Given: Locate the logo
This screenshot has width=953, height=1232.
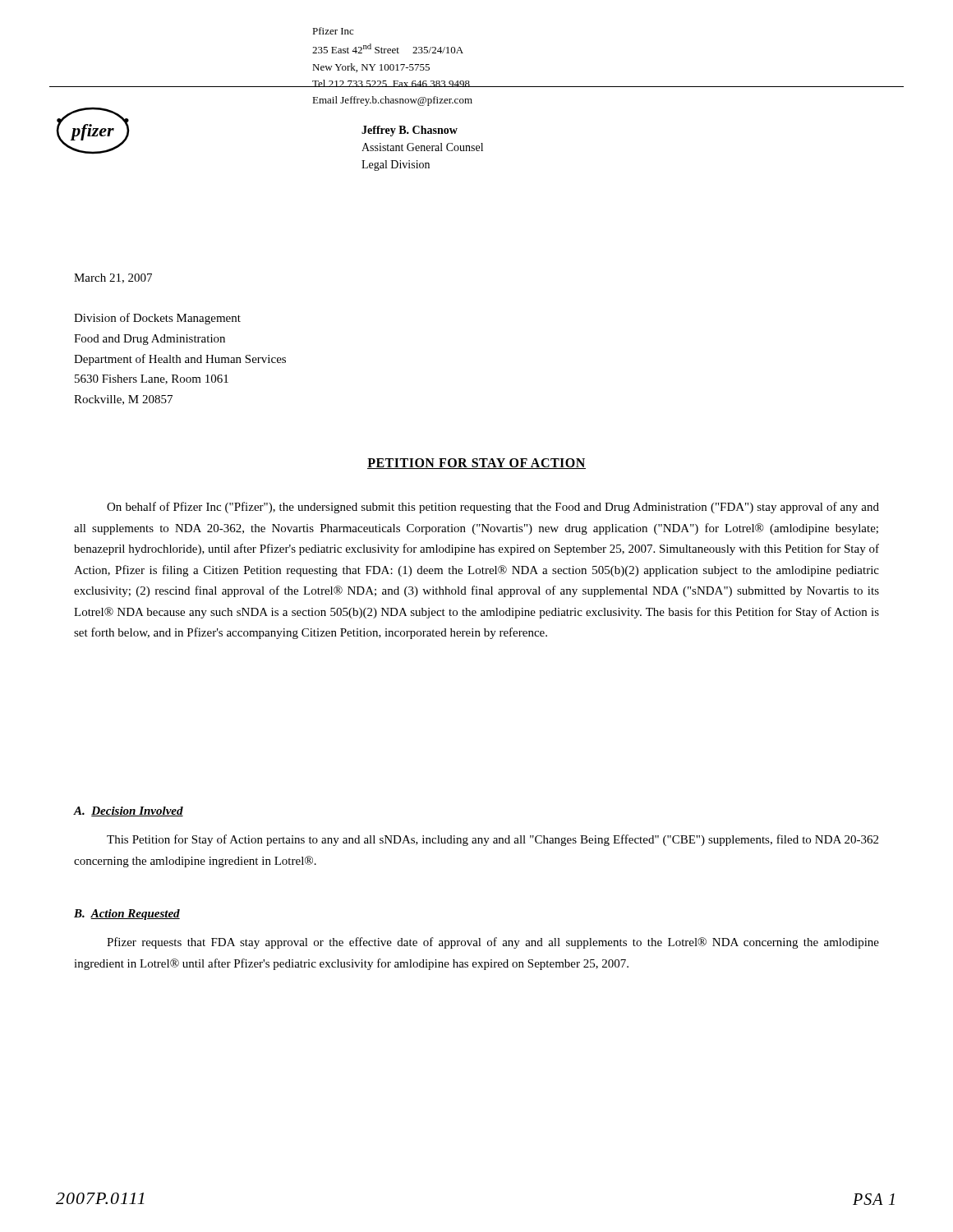Looking at the screenshot, I should tap(93, 132).
